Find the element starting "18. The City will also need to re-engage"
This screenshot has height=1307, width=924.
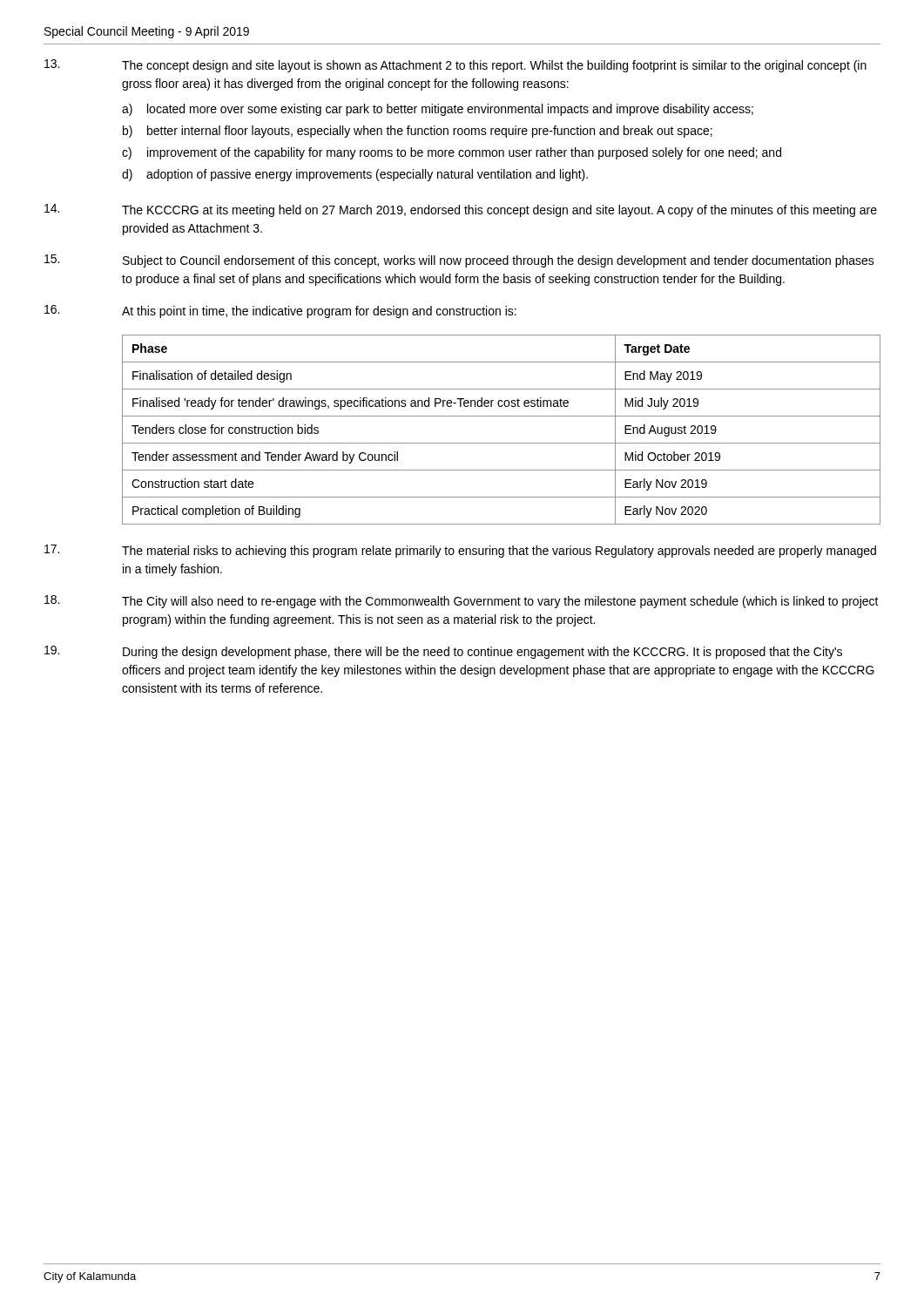[462, 611]
